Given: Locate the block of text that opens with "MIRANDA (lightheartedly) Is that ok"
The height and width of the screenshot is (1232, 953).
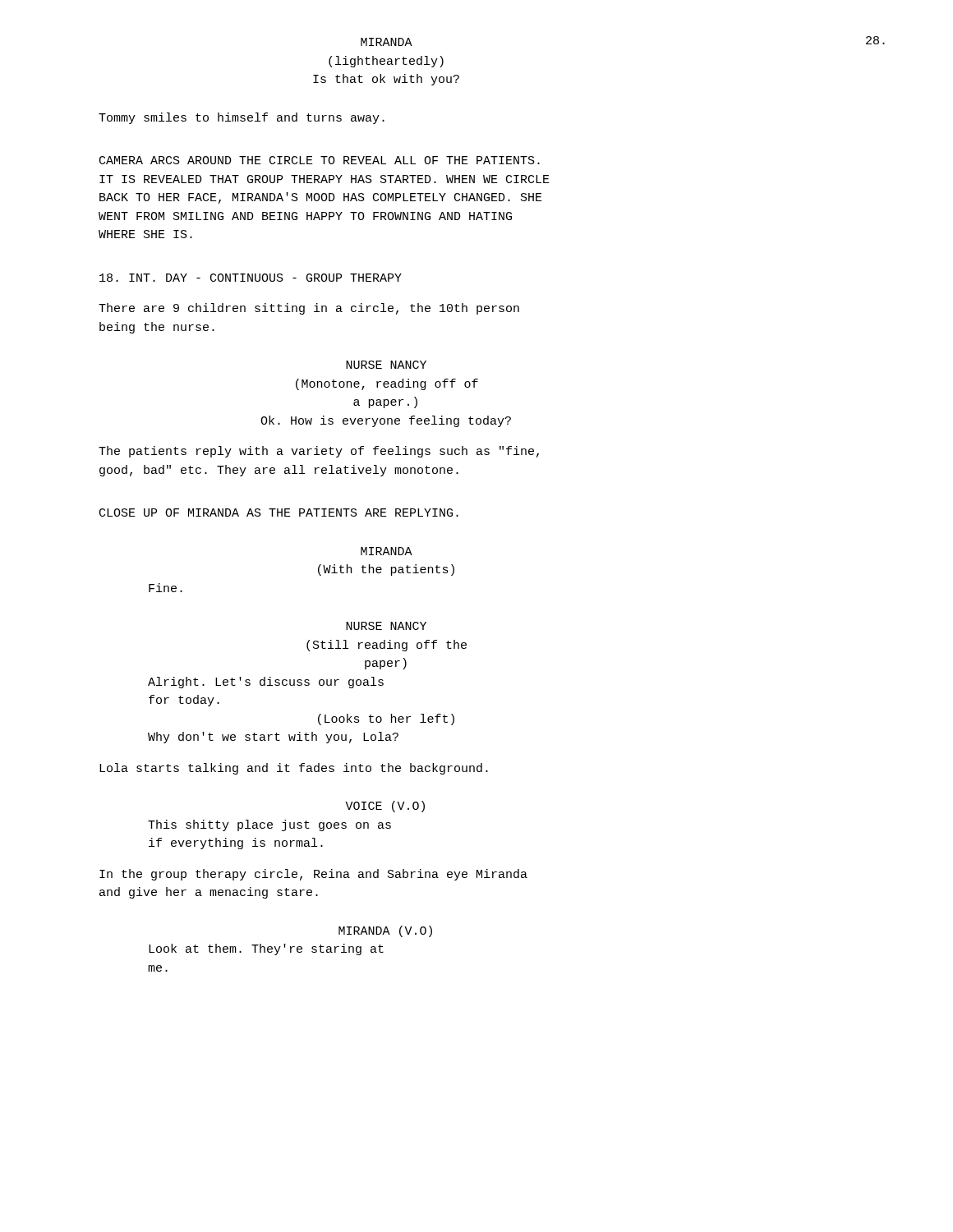Looking at the screenshot, I should click(386, 62).
